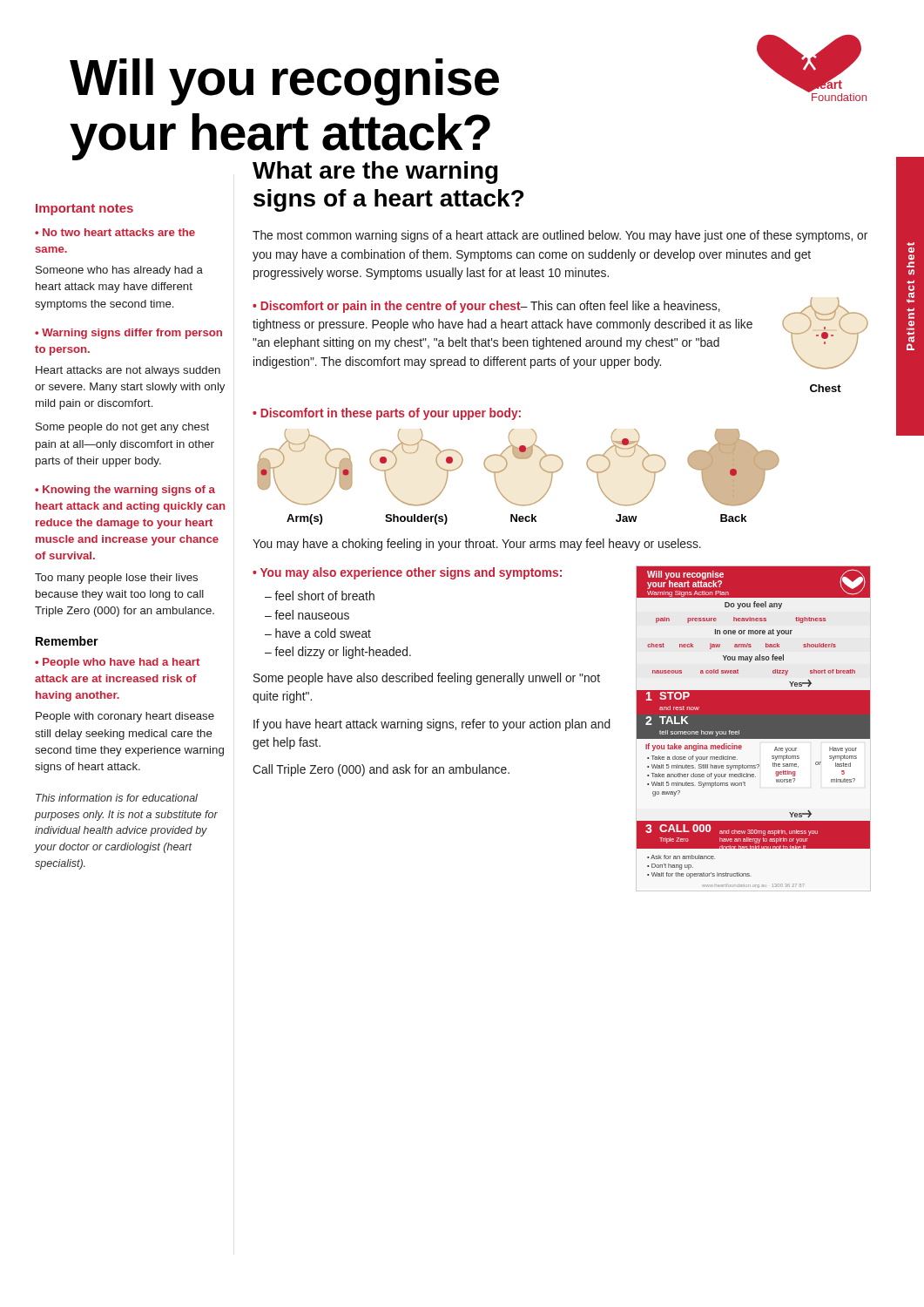Locate the block of text that opens with "You may have a choking feeling in"
This screenshot has width=924, height=1307.
(477, 544)
